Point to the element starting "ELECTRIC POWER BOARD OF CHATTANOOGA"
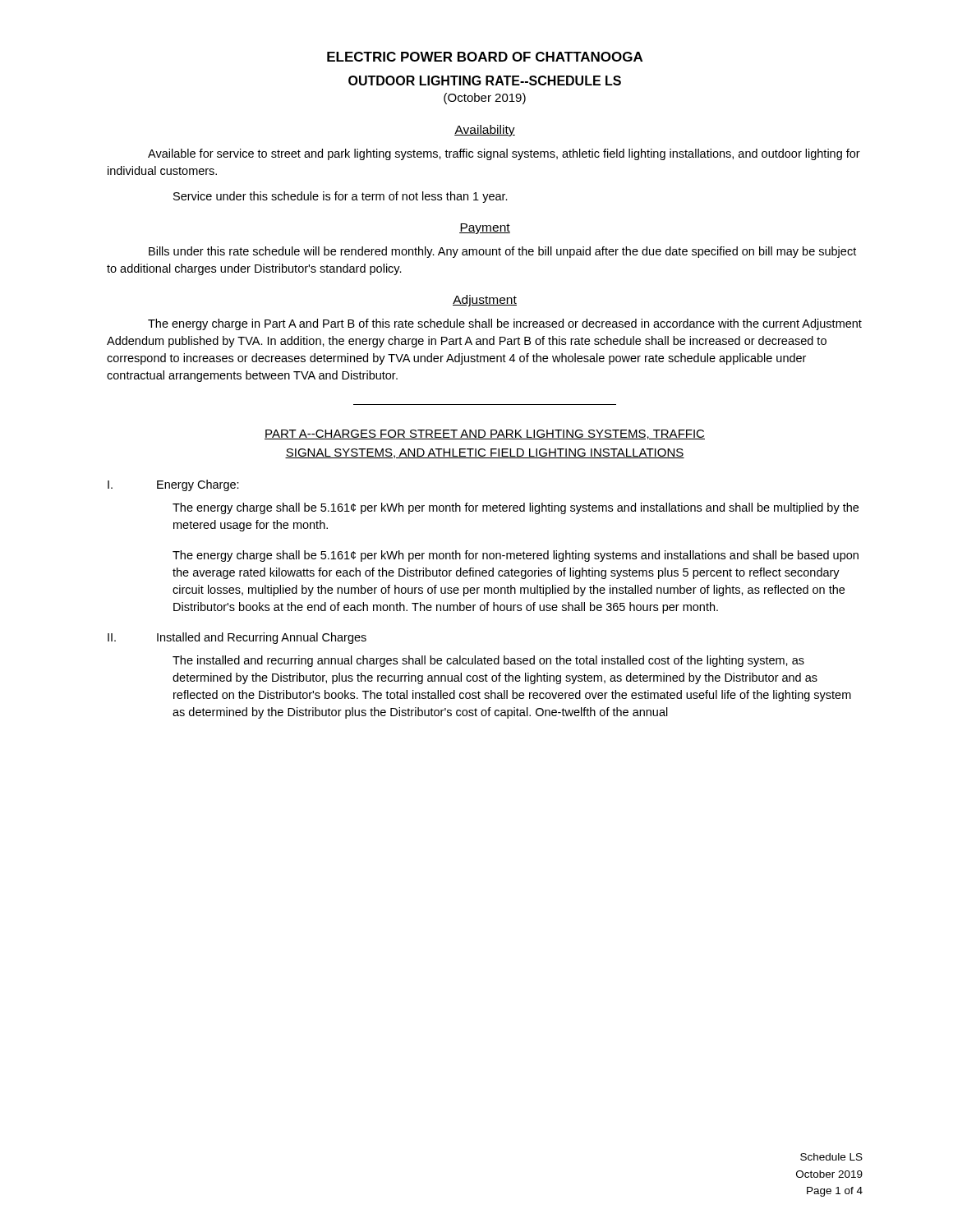The image size is (953, 1232). coord(485,57)
